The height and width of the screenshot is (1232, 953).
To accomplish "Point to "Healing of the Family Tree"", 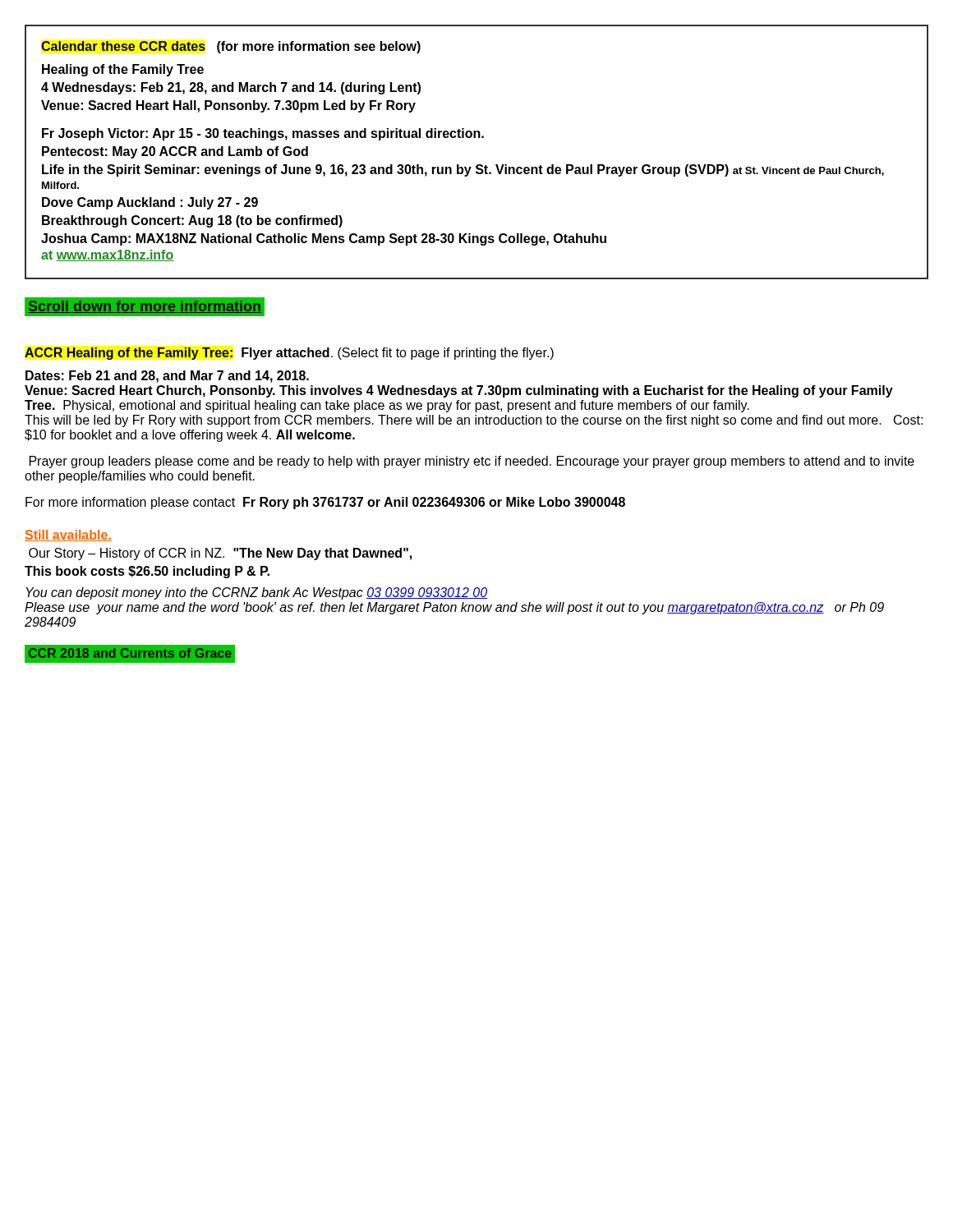I will click(x=123, y=69).
